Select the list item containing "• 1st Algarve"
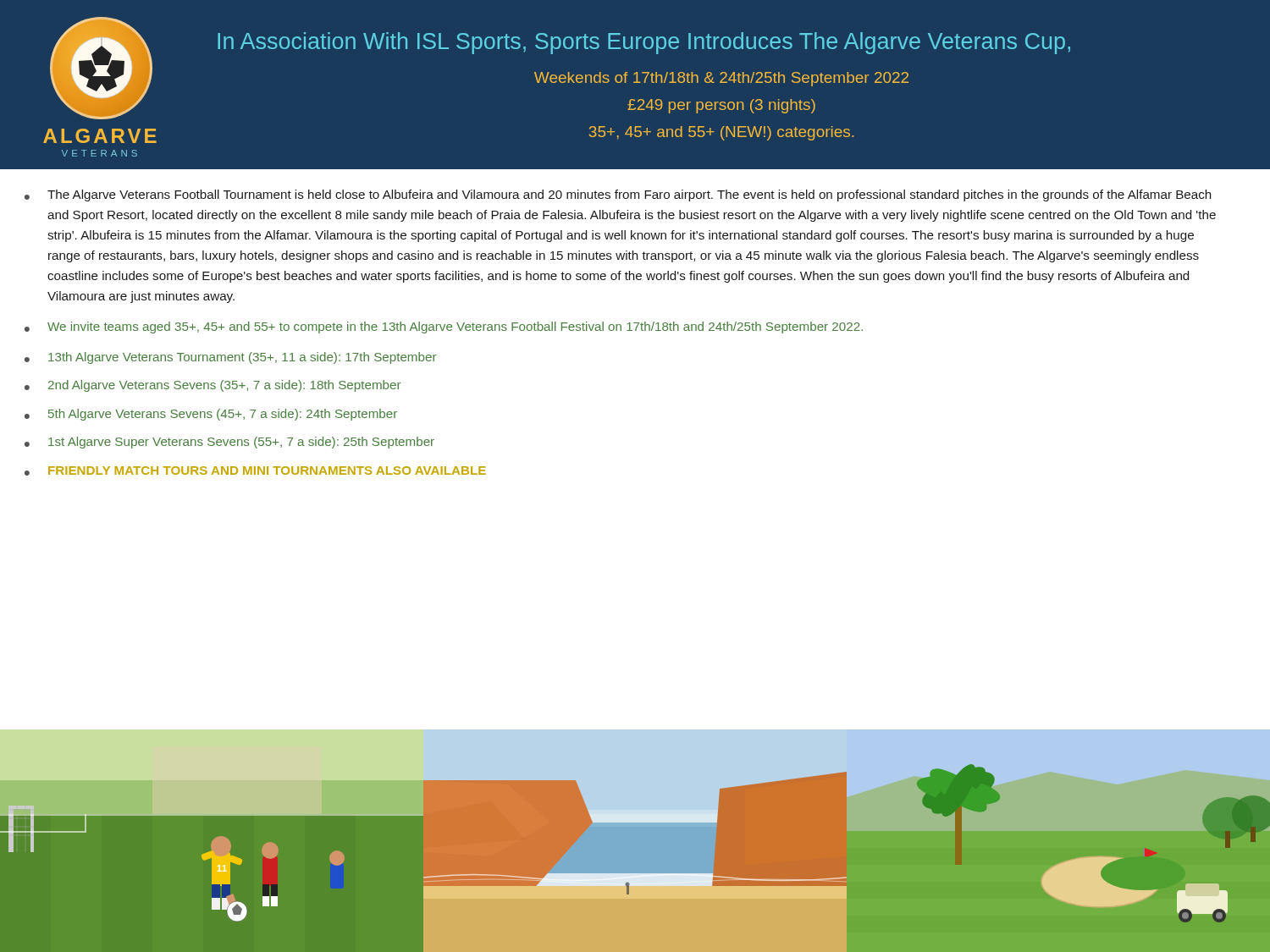This screenshot has width=1270, height=952. point(229,445)
